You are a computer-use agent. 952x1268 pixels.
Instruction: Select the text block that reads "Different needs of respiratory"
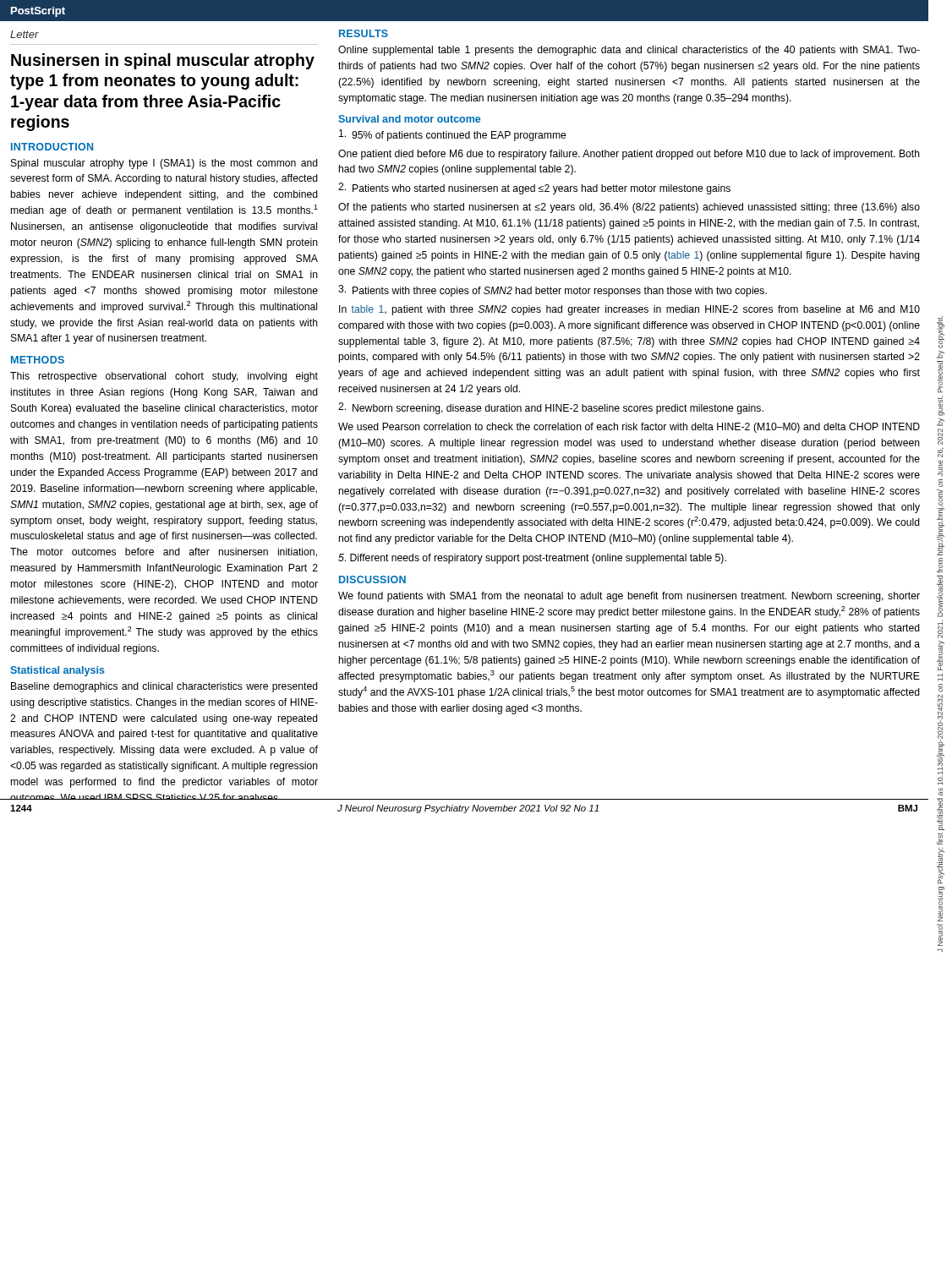(x=533, y=558)
